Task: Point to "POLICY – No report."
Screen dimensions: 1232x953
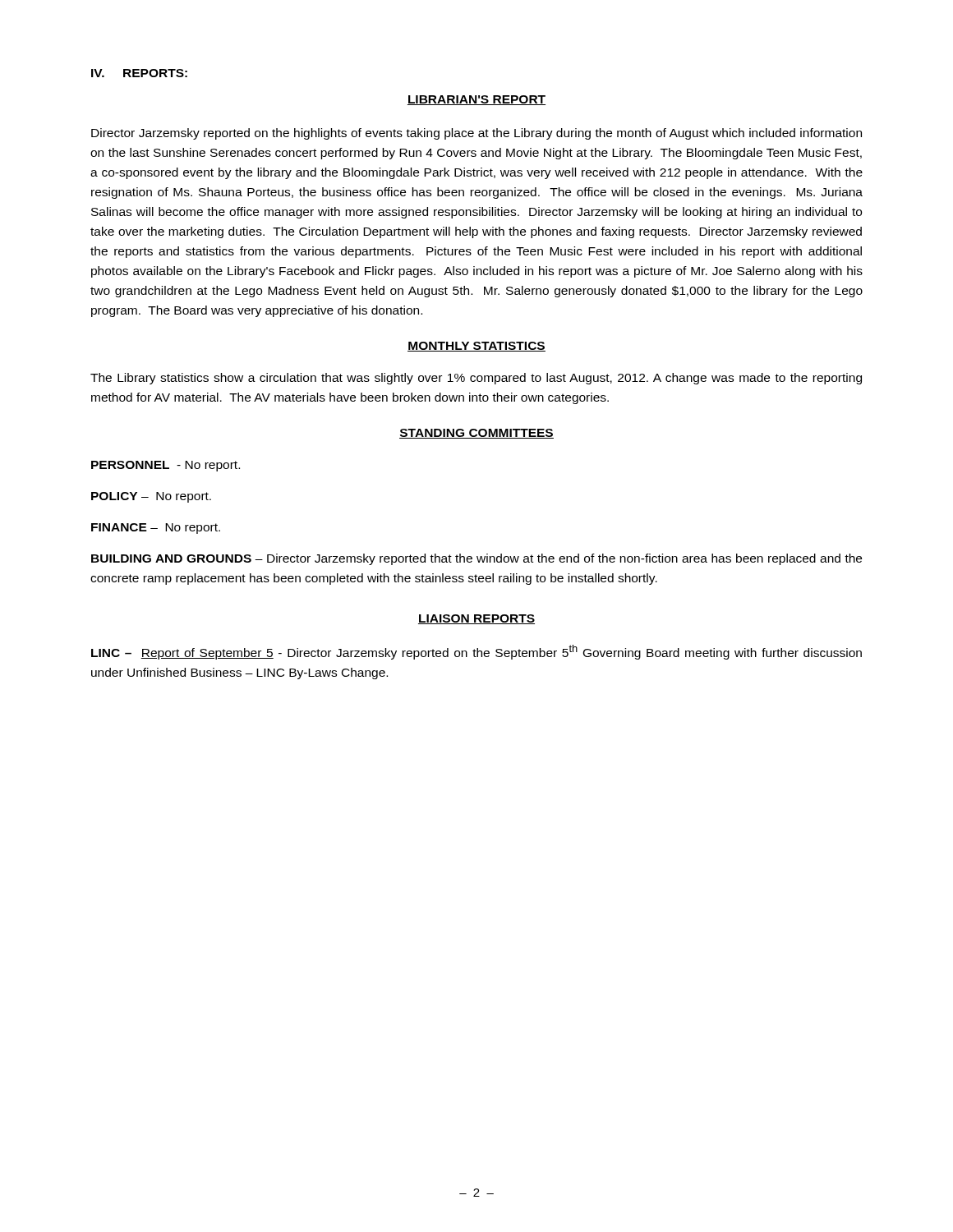Action: pyautogui.click(x=151, y=496)
